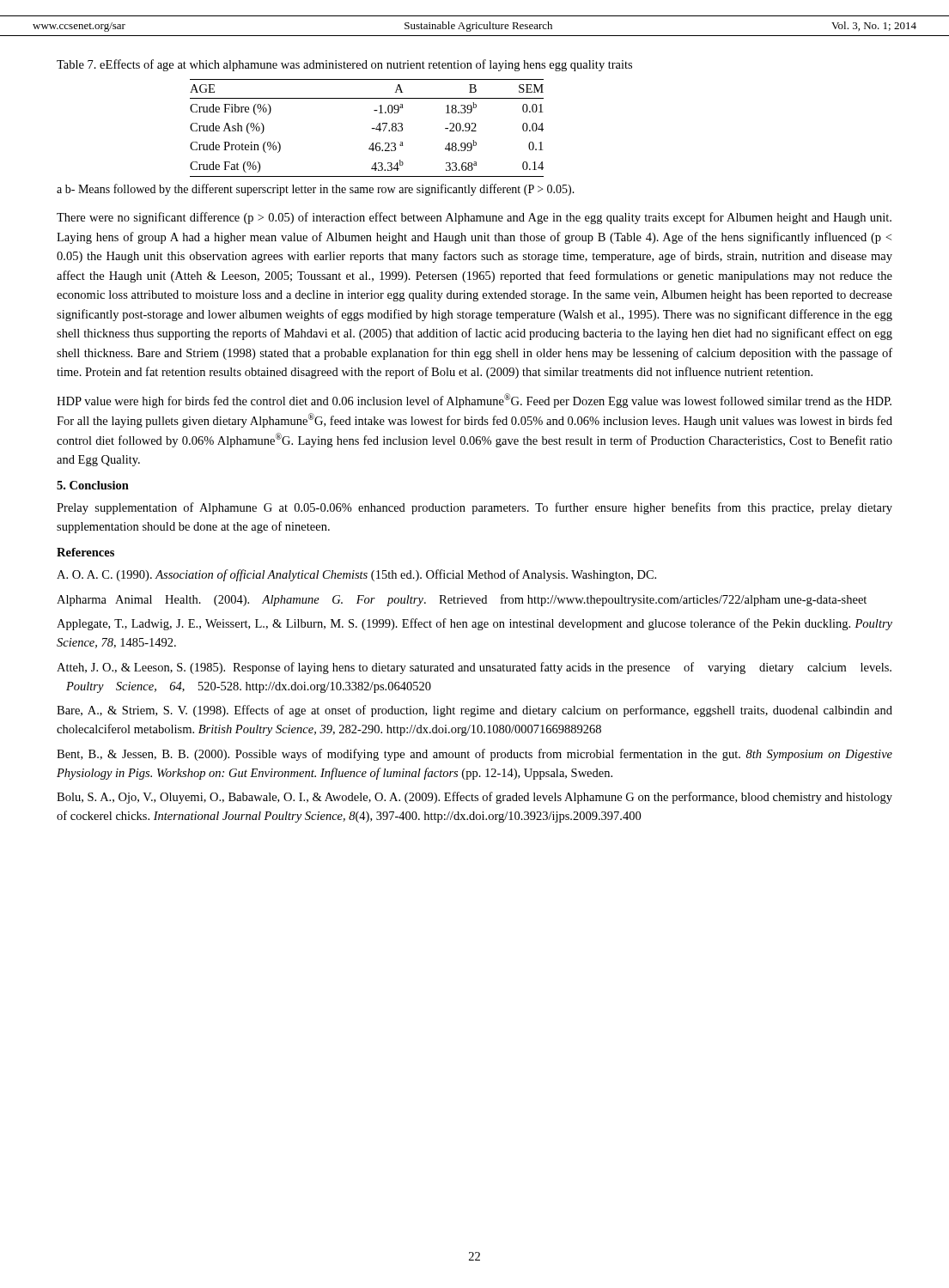Image resolution: width=949 pixels, height=1288 pixels.
Task: Find the list item with the text "Applegate, T., Ladwig, J. E., Weissert,"
Action: pos(474,633)
